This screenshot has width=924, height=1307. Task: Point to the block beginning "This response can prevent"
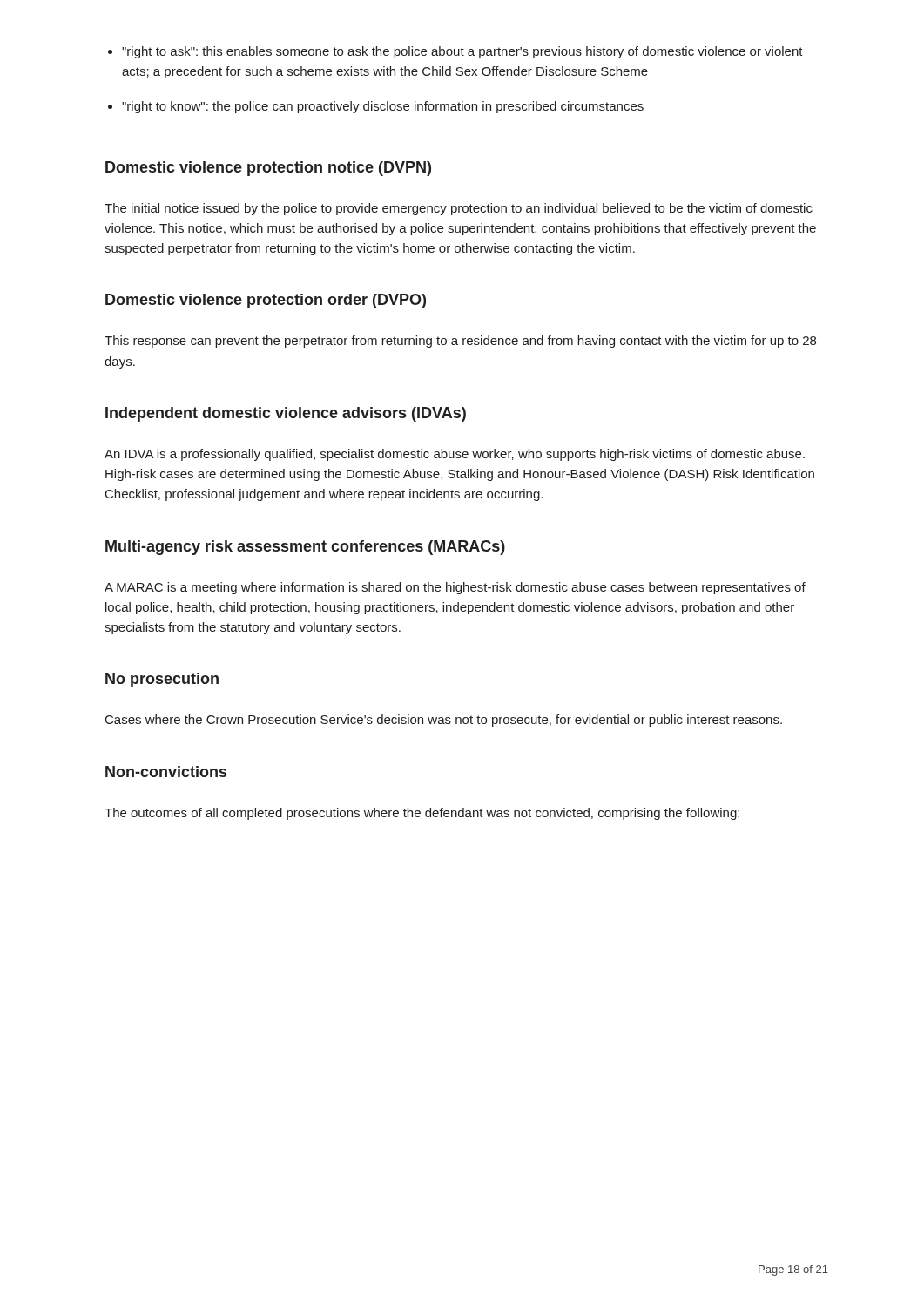[461, 351]
